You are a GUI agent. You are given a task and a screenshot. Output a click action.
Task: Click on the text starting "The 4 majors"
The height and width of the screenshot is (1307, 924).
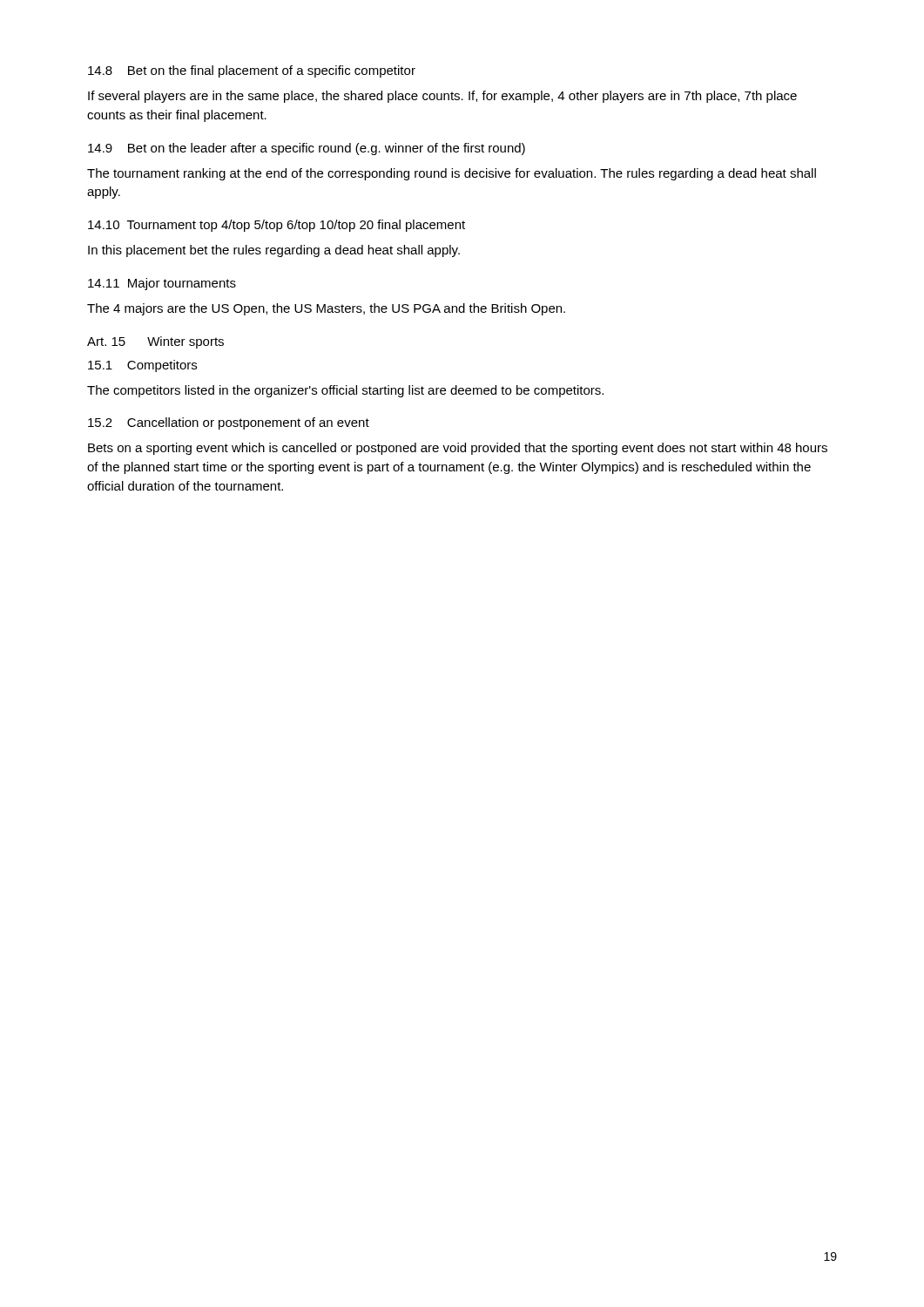327,308
